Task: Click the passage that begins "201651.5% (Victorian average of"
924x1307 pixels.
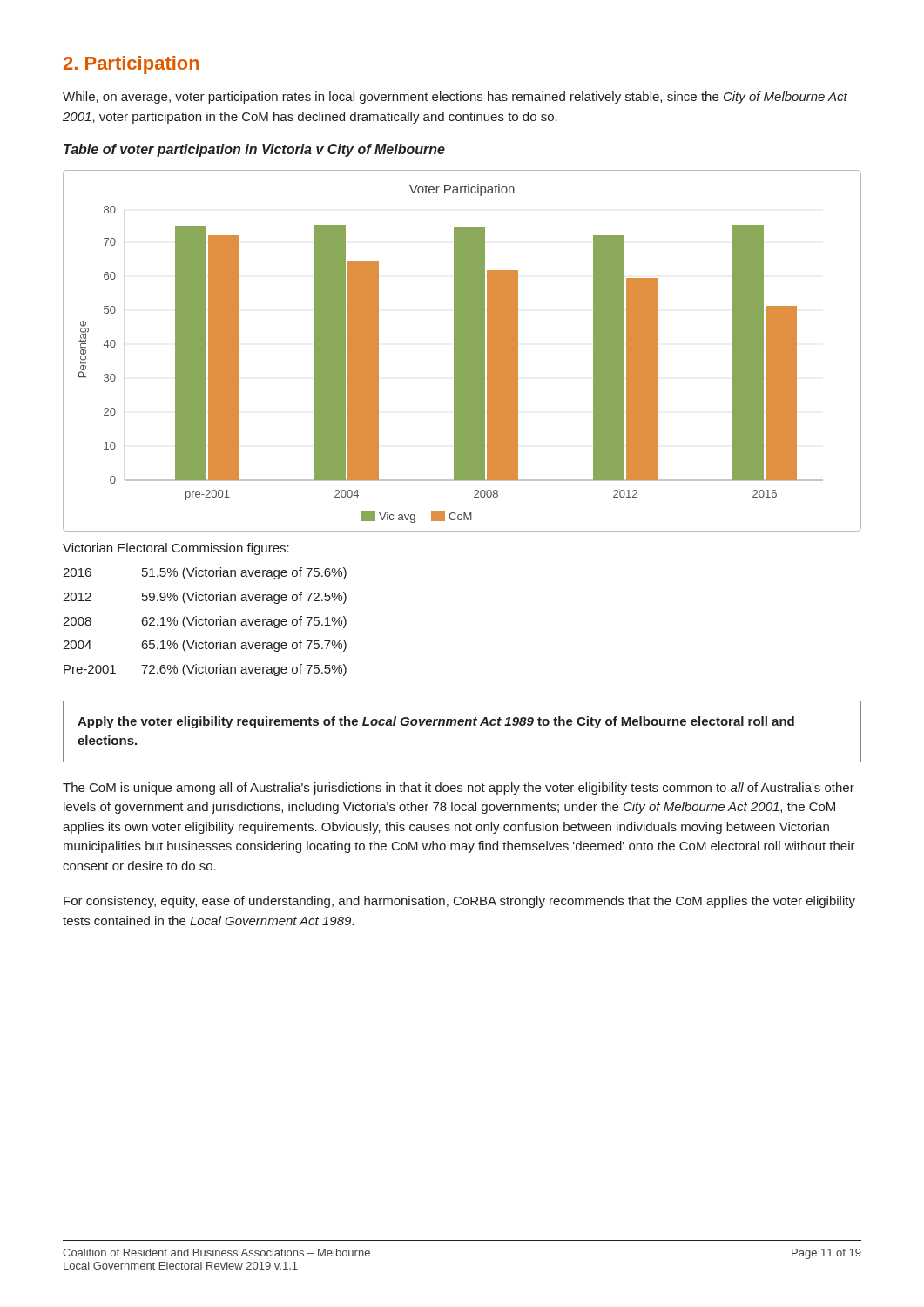Action: [205, 572]
